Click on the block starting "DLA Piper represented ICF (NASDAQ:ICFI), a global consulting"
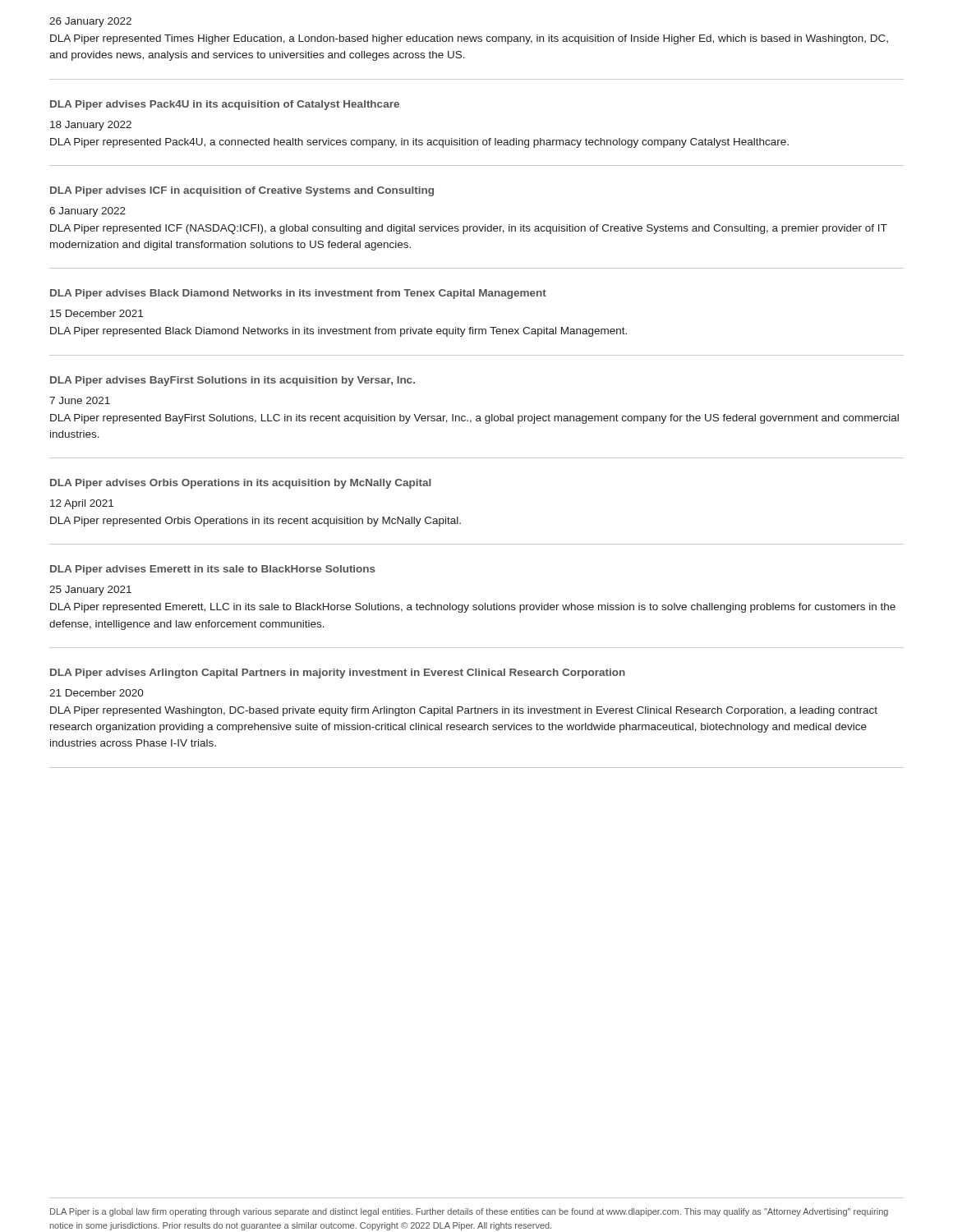 tap(468, 236)
